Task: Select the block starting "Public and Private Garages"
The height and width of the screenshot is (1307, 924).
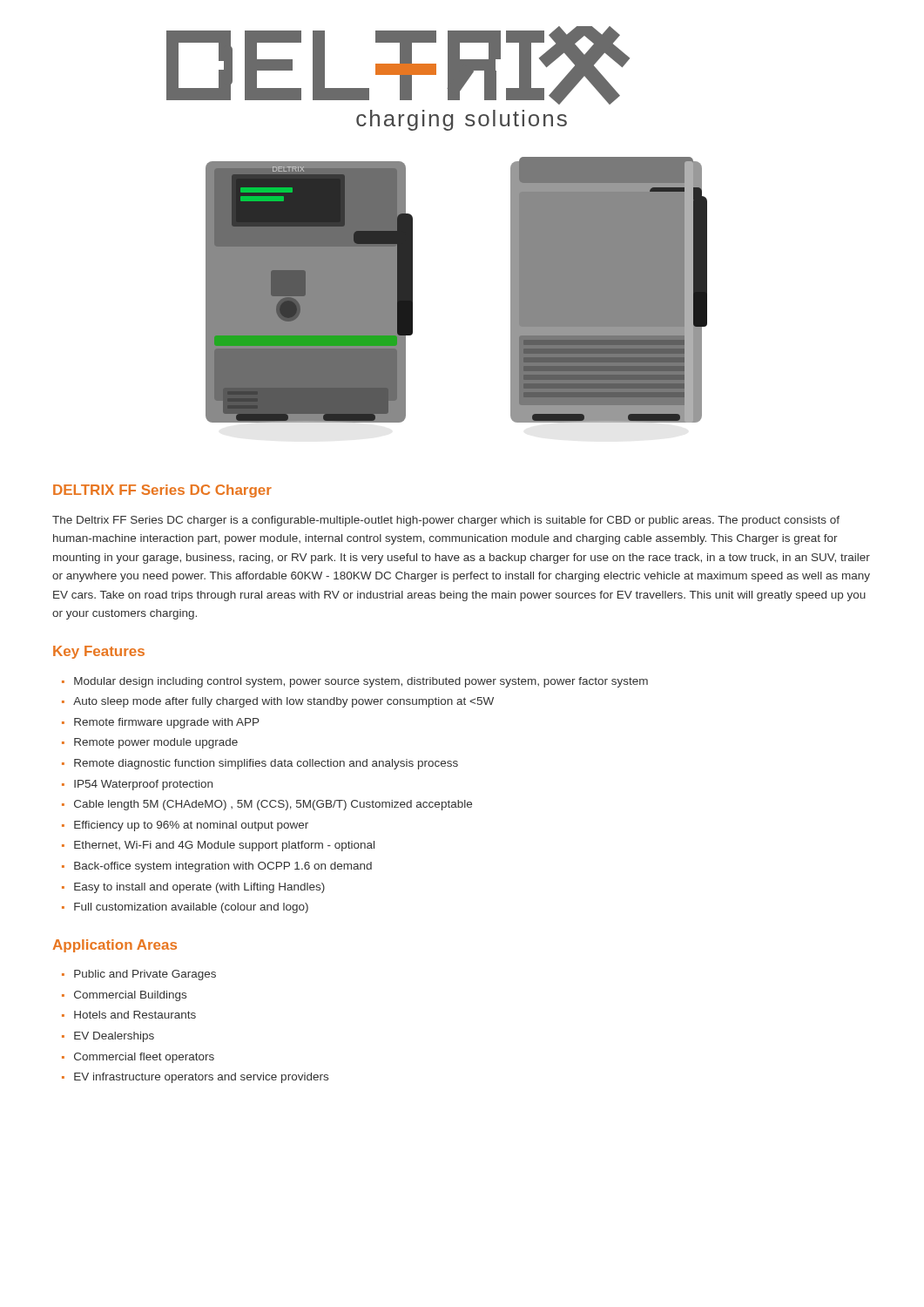Action: point(145,974)
